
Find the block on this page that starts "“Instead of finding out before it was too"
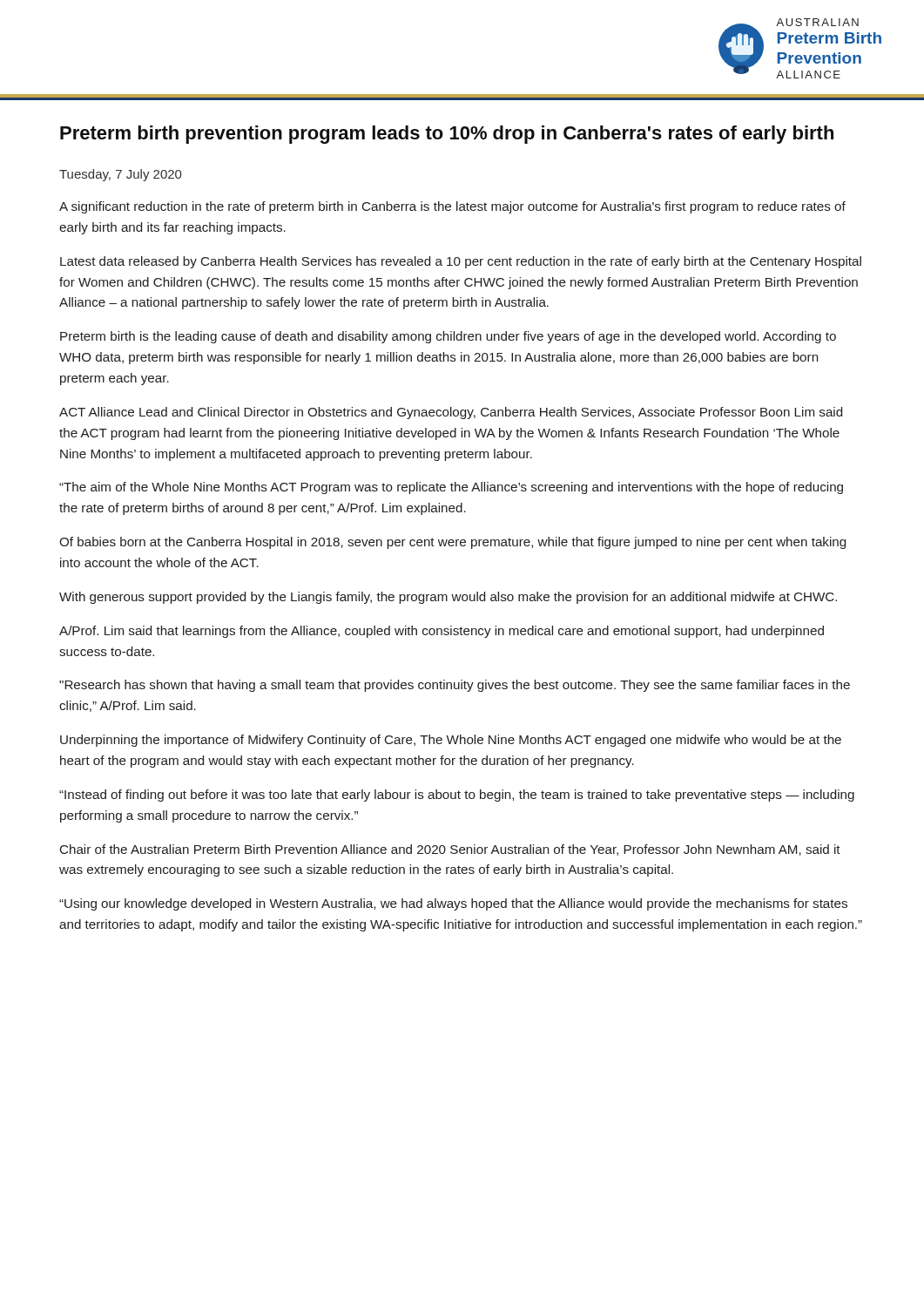click(457, 804)
